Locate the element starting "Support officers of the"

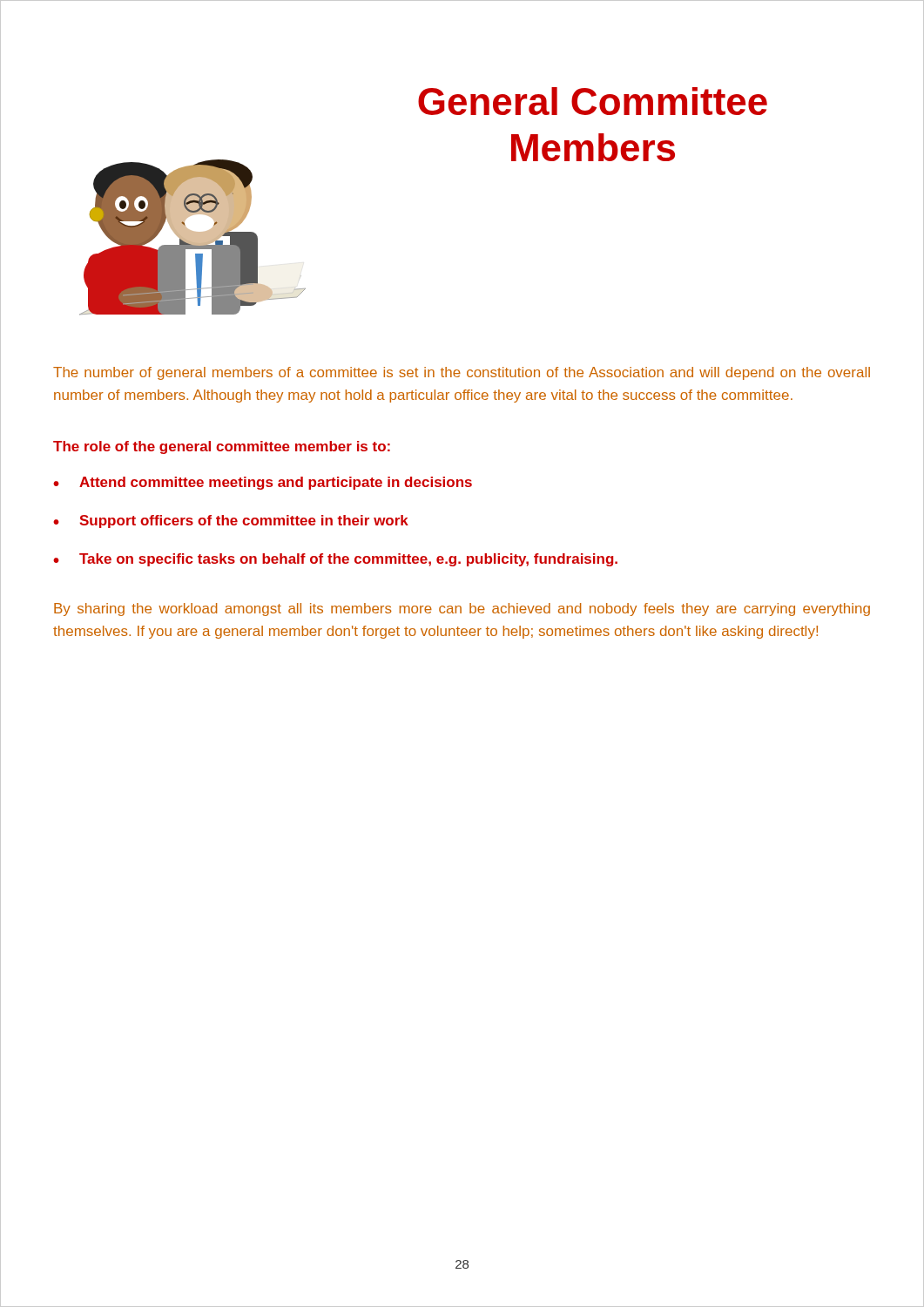[x=244, y=521]
